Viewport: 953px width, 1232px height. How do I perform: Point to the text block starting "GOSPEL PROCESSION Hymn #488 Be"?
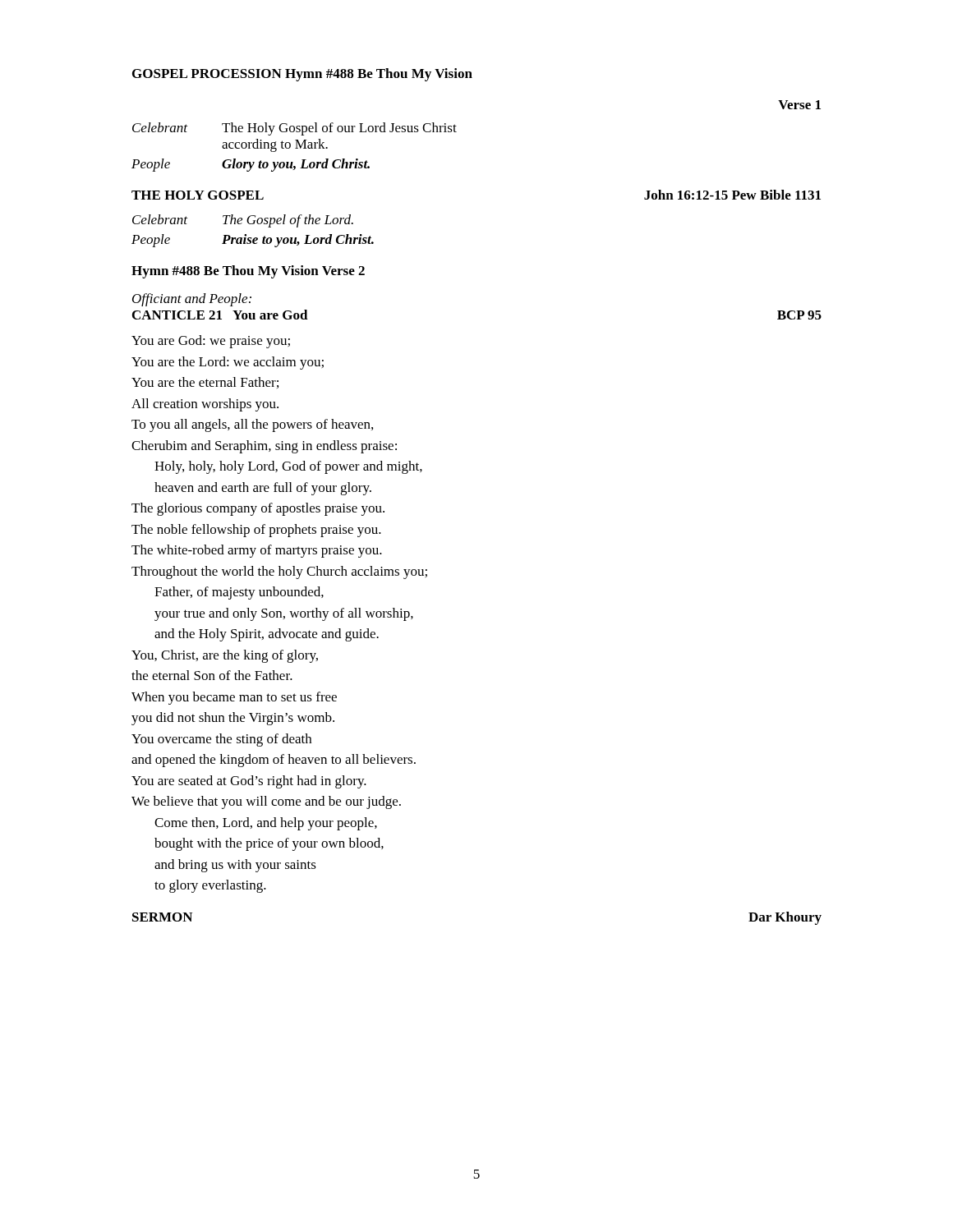point(302,73)
